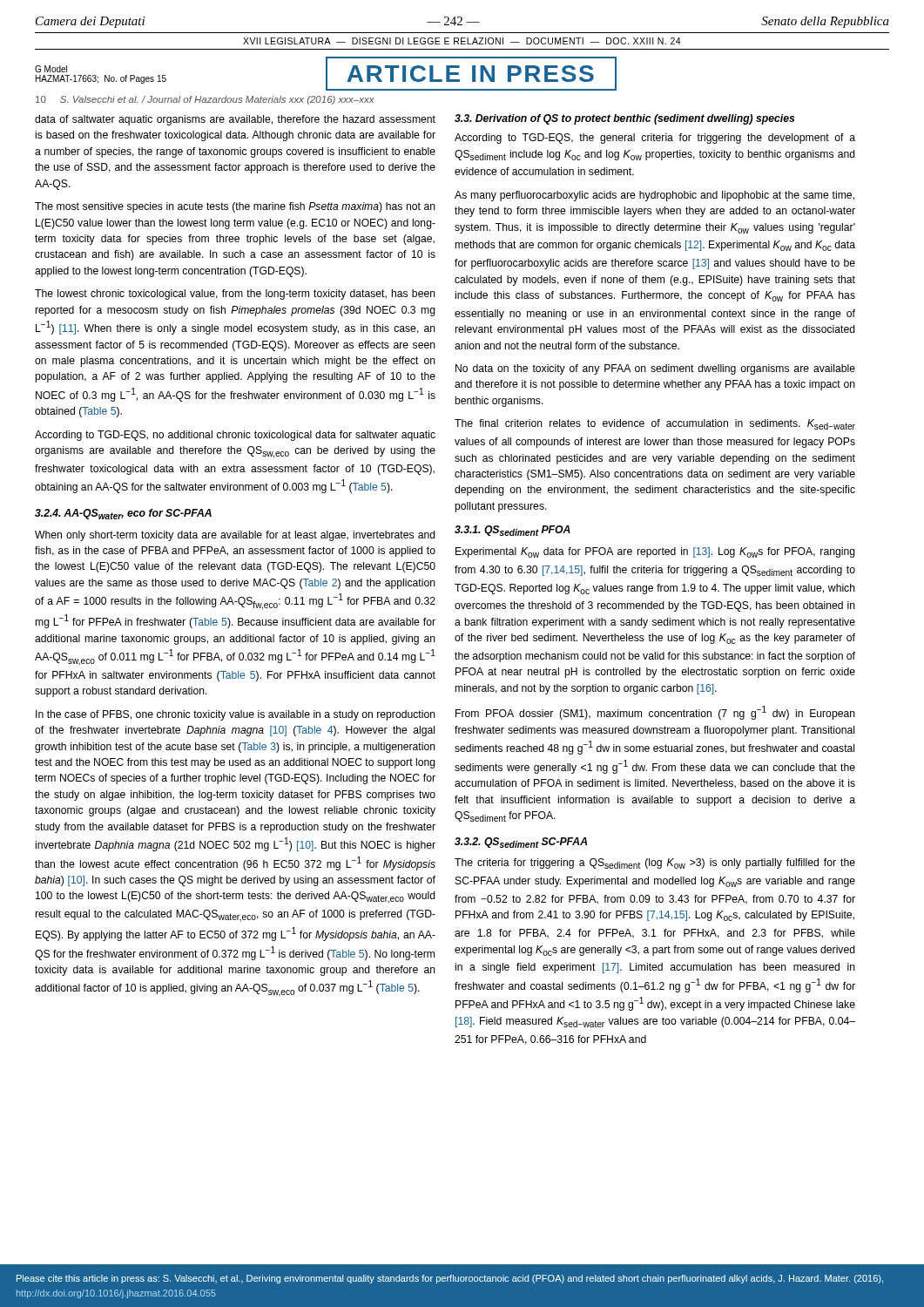This screenshot has width=924, height=1307.
Task: Click the passage that begins "In the case"
Action: (x=235, y=852)
